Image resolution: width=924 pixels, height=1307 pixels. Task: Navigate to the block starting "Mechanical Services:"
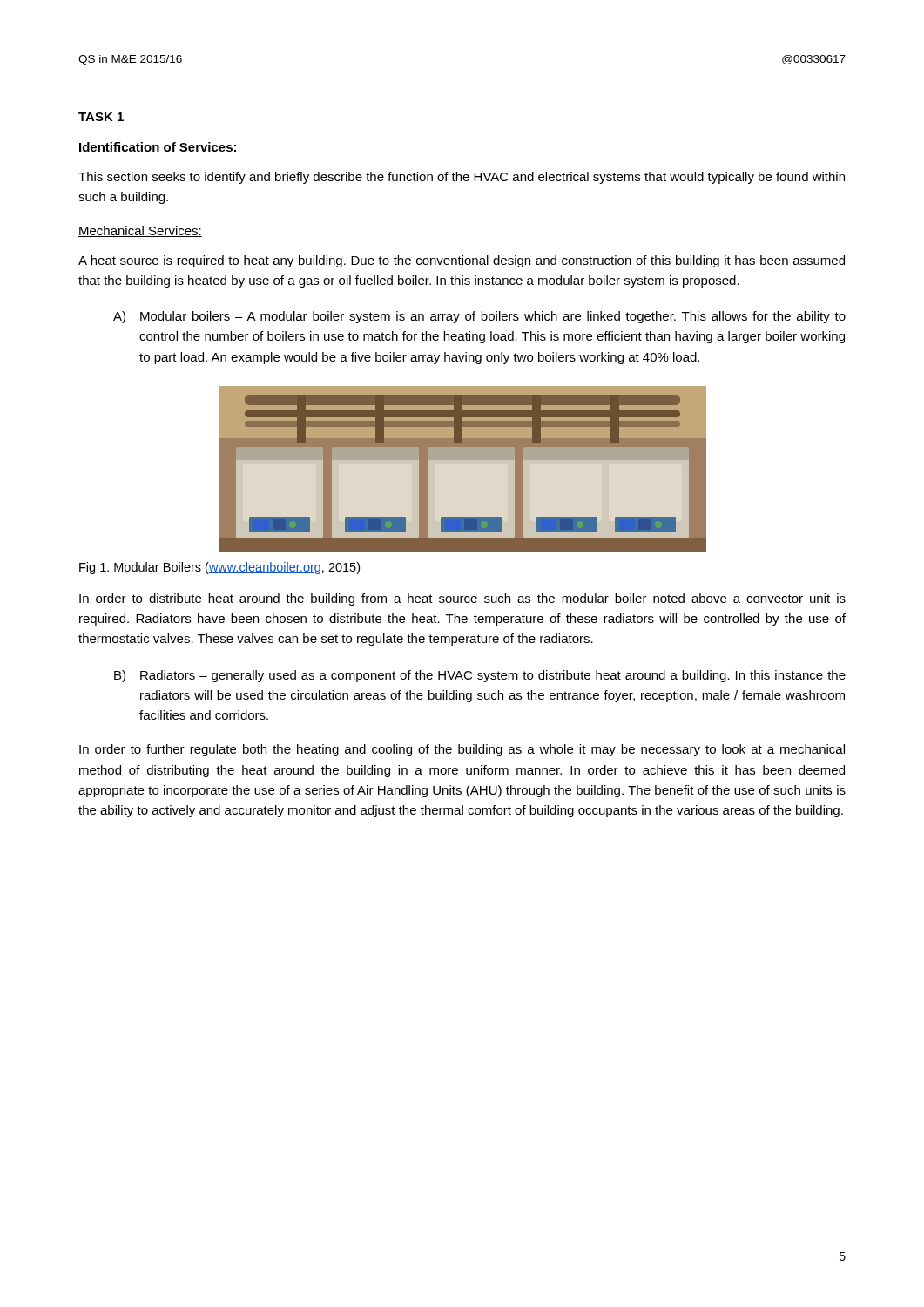coord(140,230)
